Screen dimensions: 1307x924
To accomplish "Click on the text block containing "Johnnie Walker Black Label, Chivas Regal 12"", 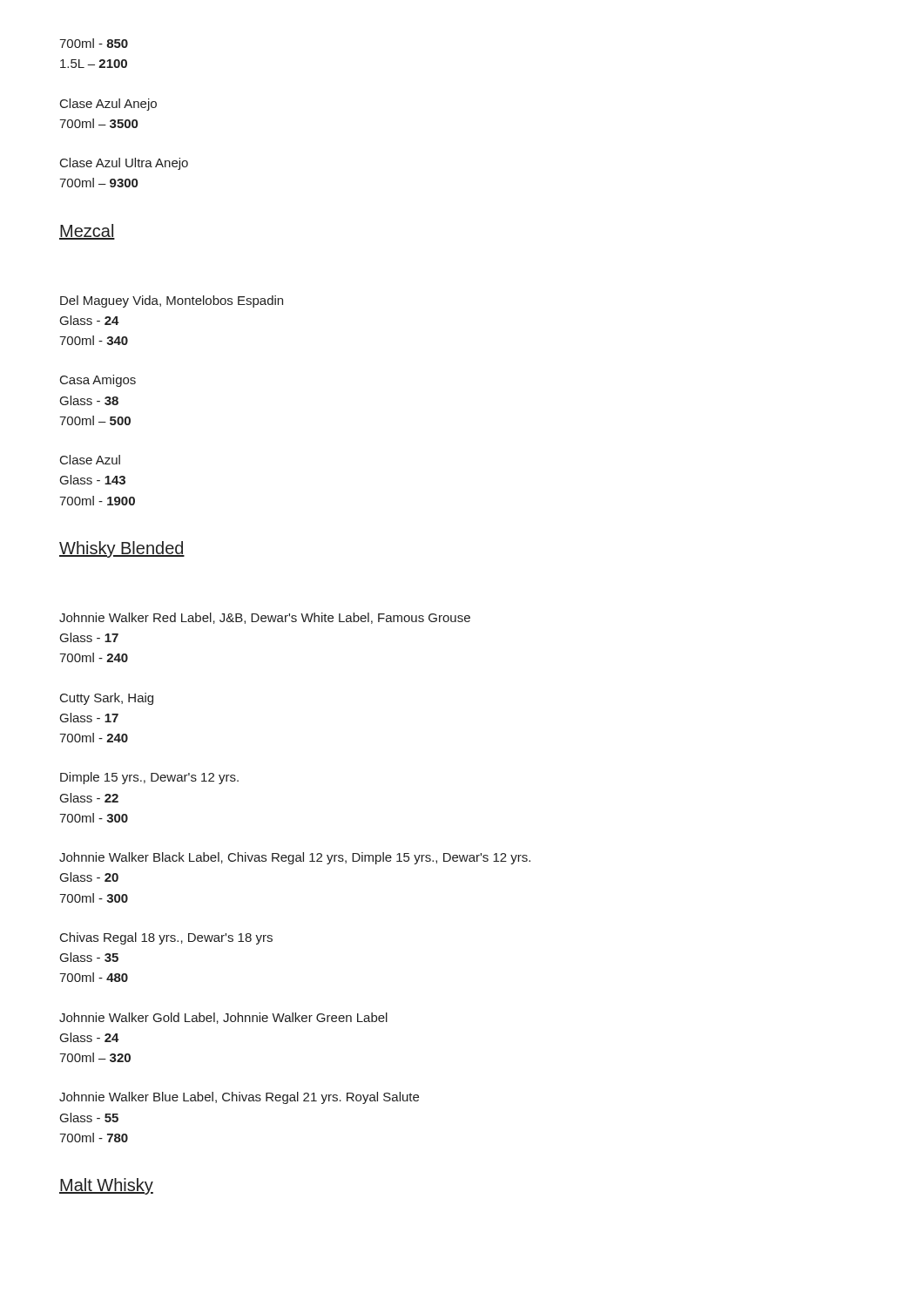I will click(x=295, y=858).
